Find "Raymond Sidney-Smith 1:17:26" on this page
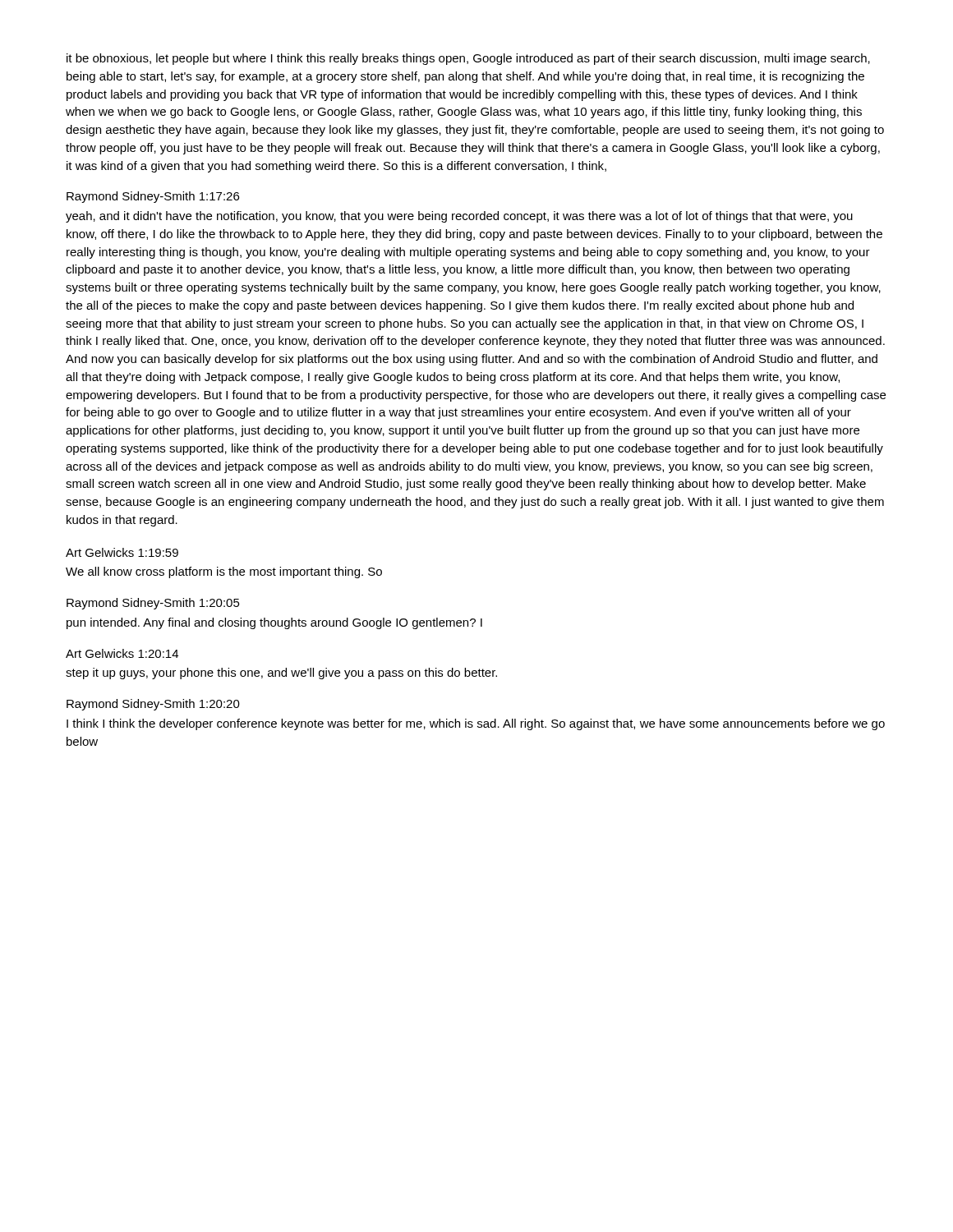The height and width of the screenshot is (1232, 953). tap(153, 196)
